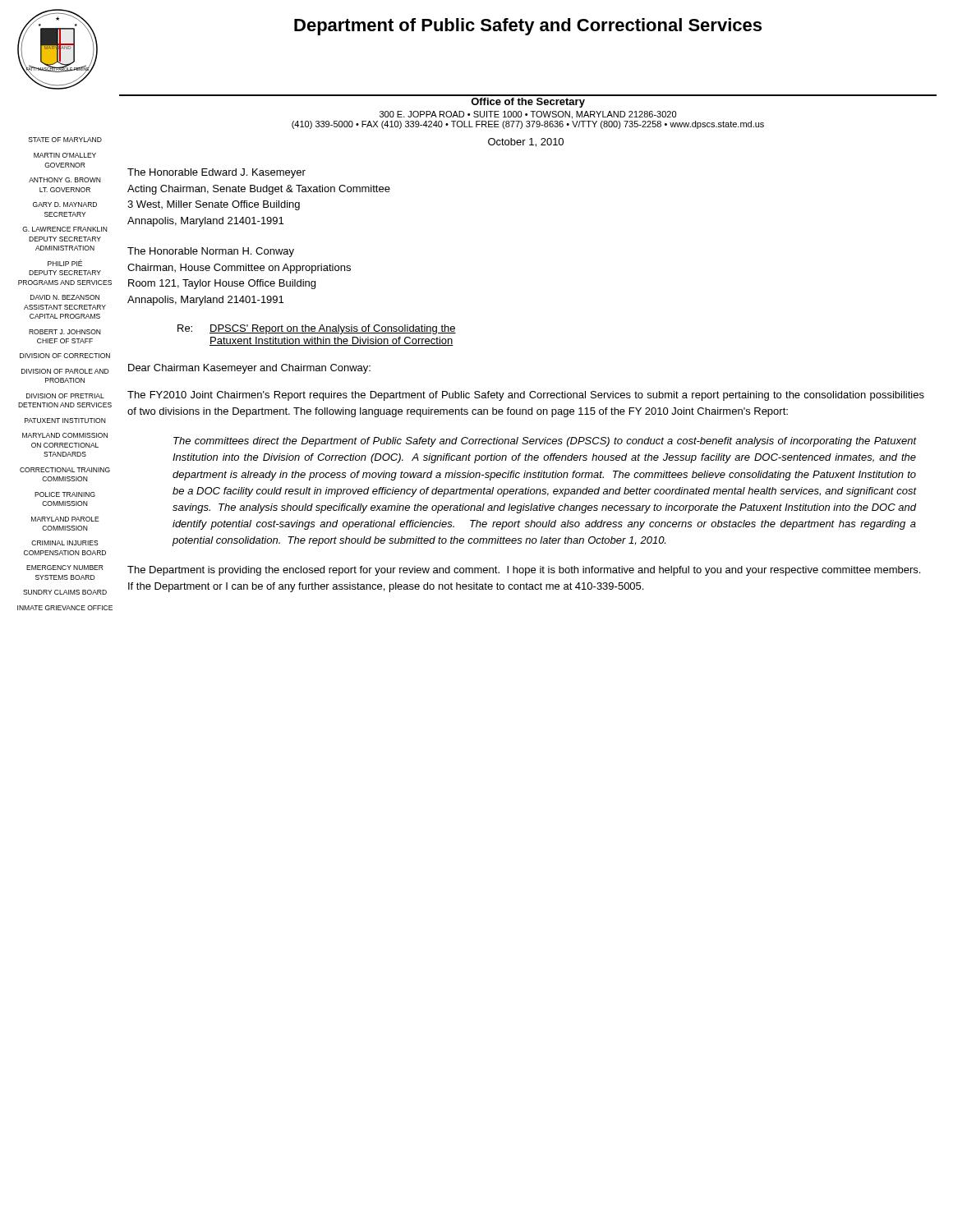Viewport: 953px width, 1232px height.
Task: Point to "October 1, 2010"
Action: pos(526,142)
